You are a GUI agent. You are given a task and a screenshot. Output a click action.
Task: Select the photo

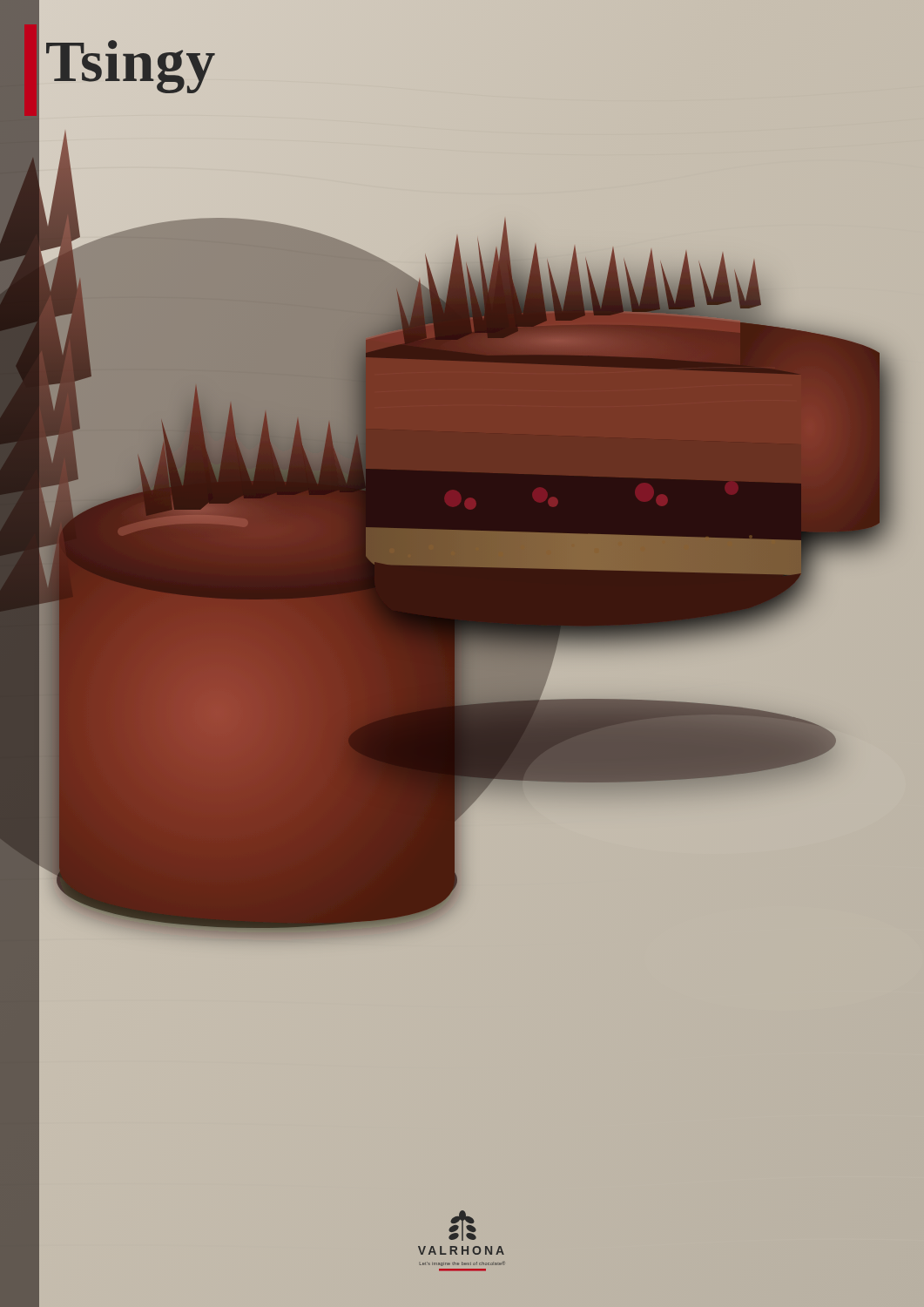pyautogui.click(x=462, y=654)
